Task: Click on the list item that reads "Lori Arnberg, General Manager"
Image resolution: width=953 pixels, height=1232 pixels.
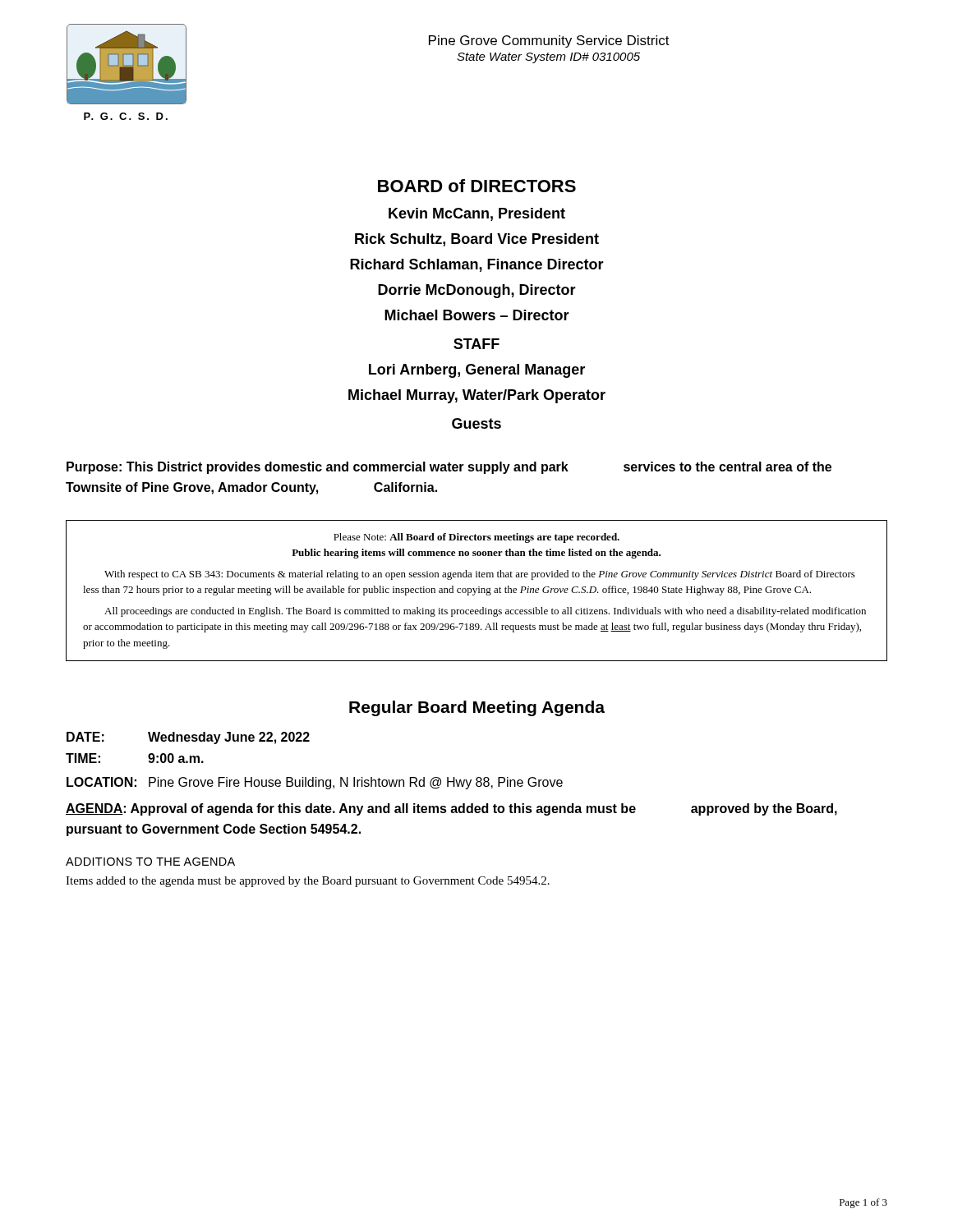Action: tap(476, 370)
